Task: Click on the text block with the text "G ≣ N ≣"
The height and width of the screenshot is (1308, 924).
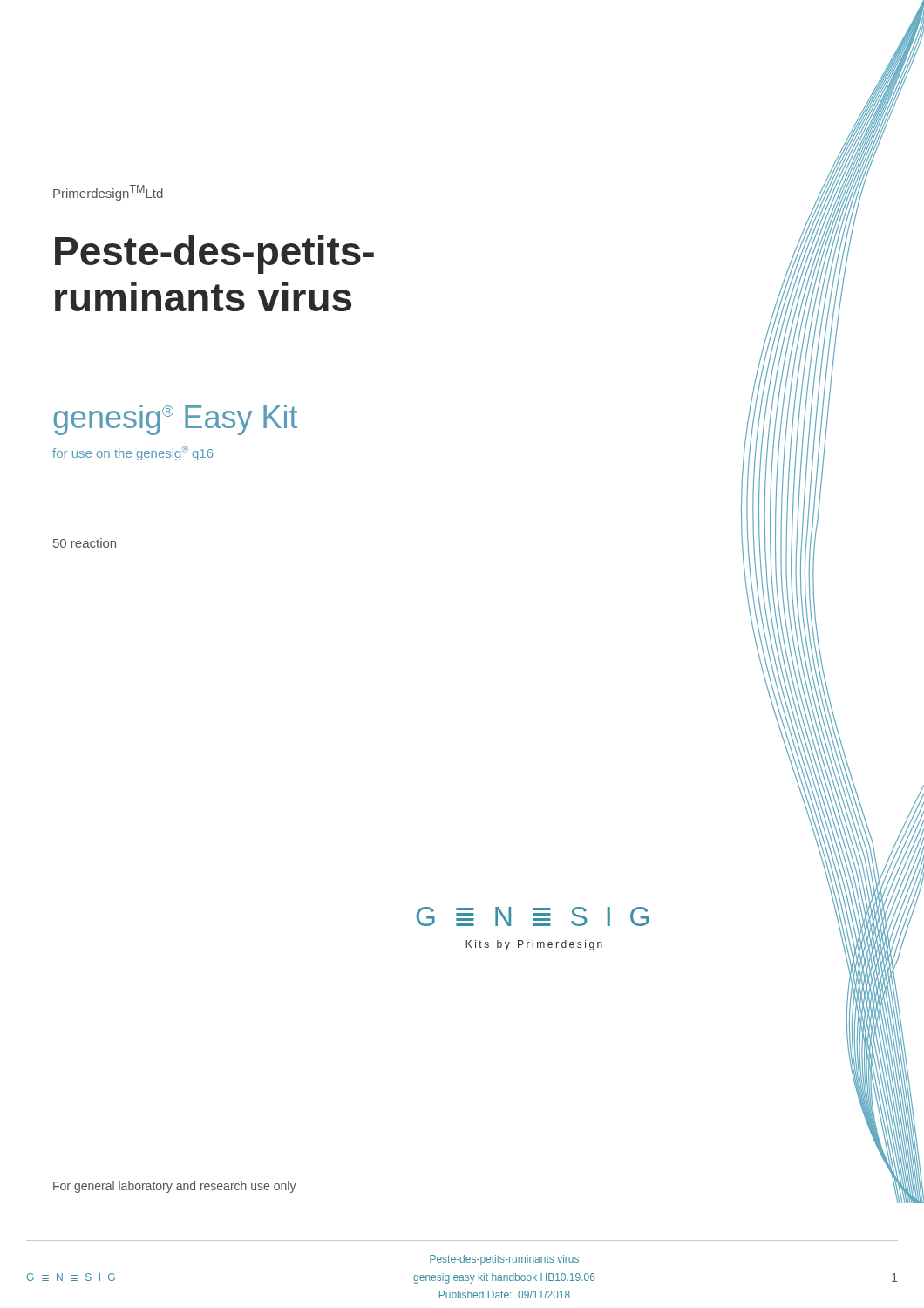Action: coord(535,925)
